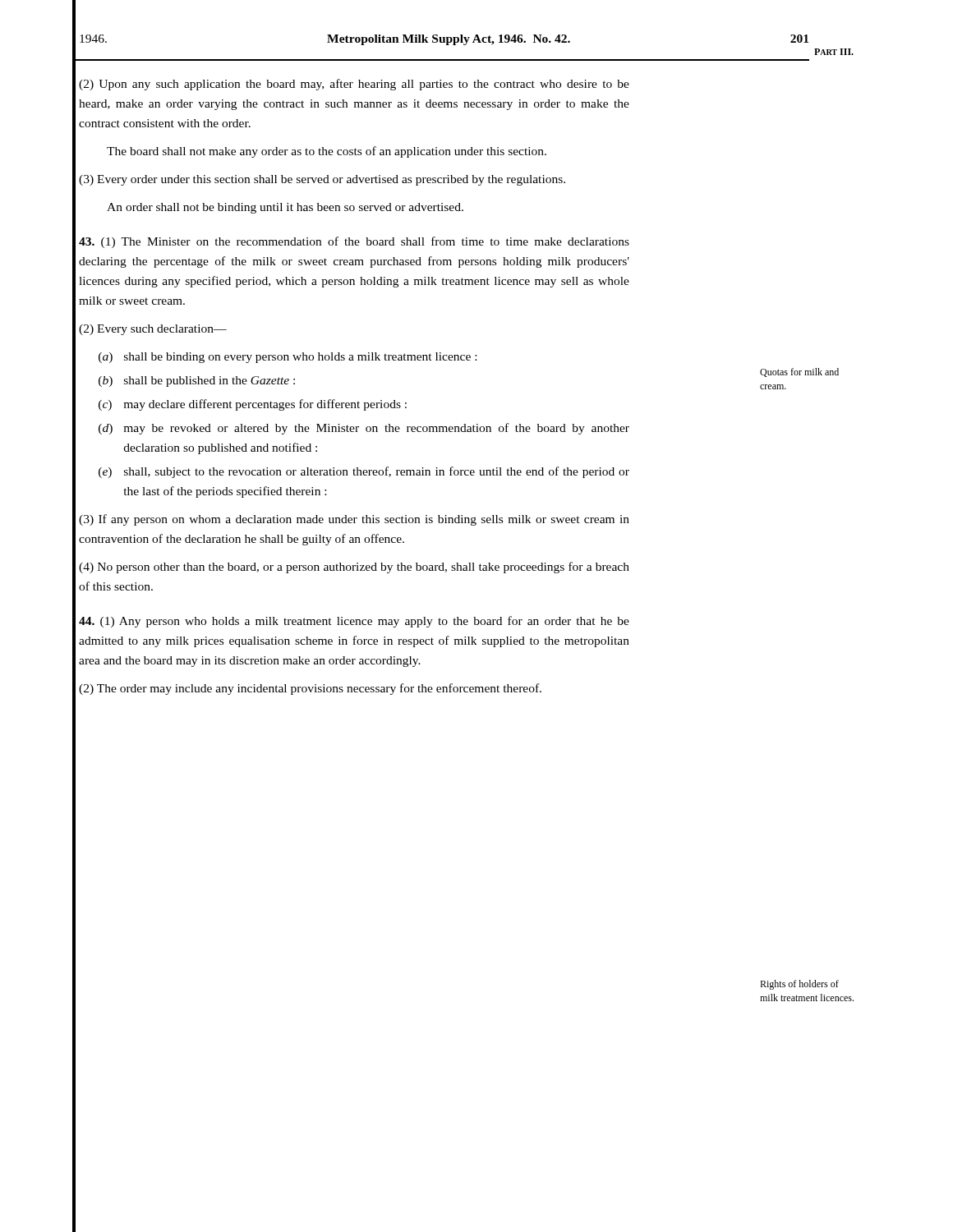Locate the region starting "(e) shall, subject to the revocation or alteration"

click(x=364, y=482)
